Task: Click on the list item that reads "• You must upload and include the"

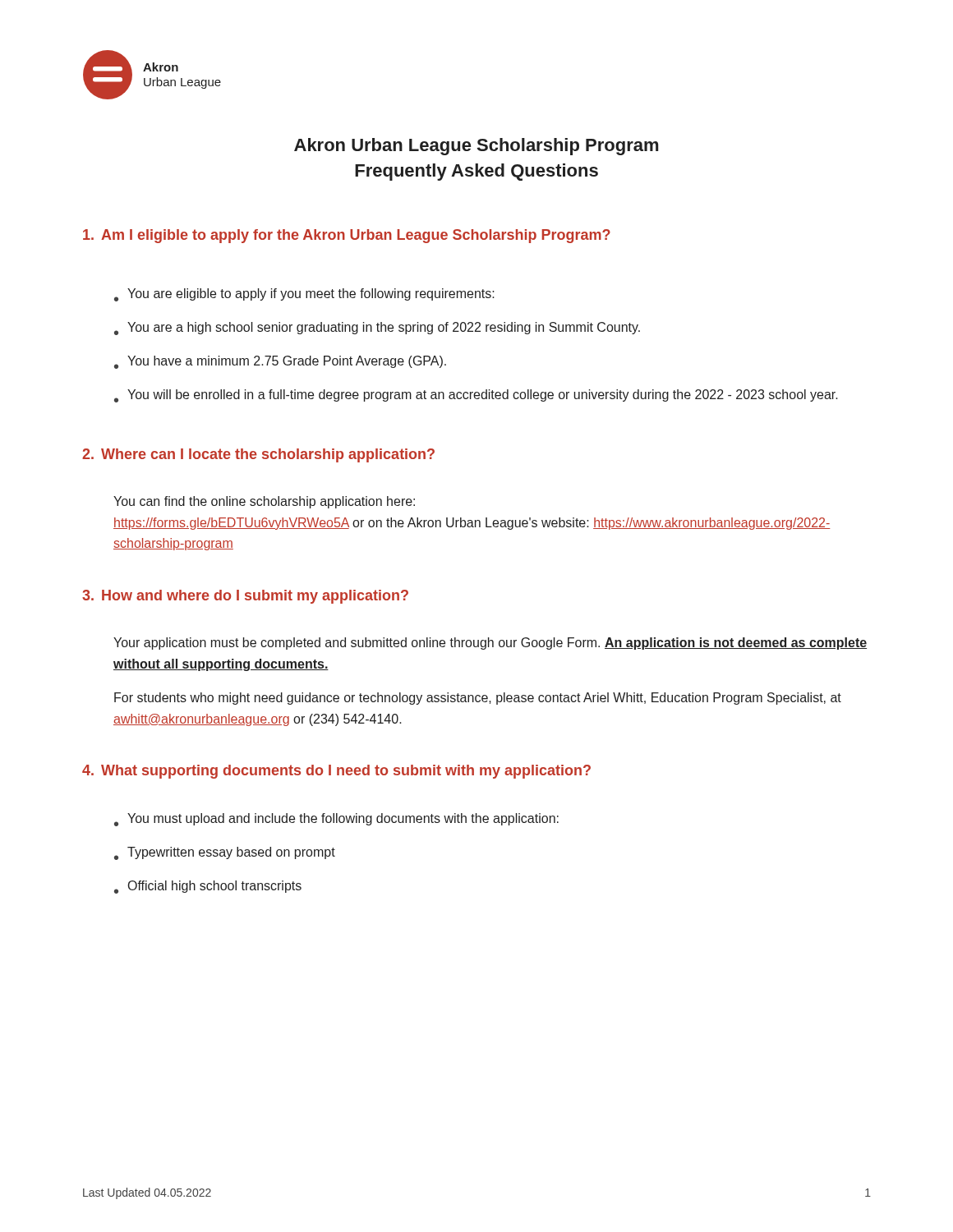Action: pyautogui.click(x=492, y=822)
